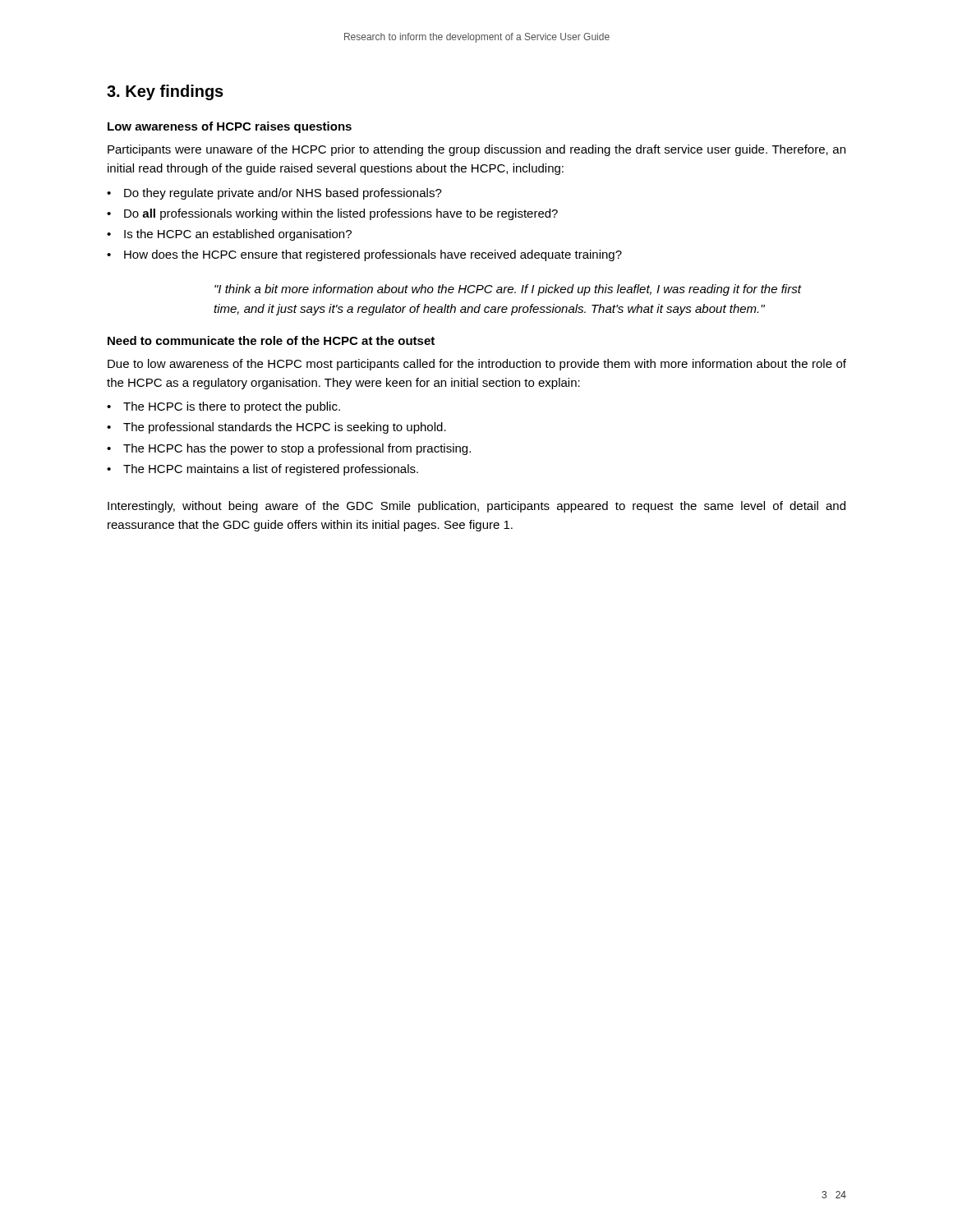Click the passage that begins "Participants were unaware of the"

point(476,159)
